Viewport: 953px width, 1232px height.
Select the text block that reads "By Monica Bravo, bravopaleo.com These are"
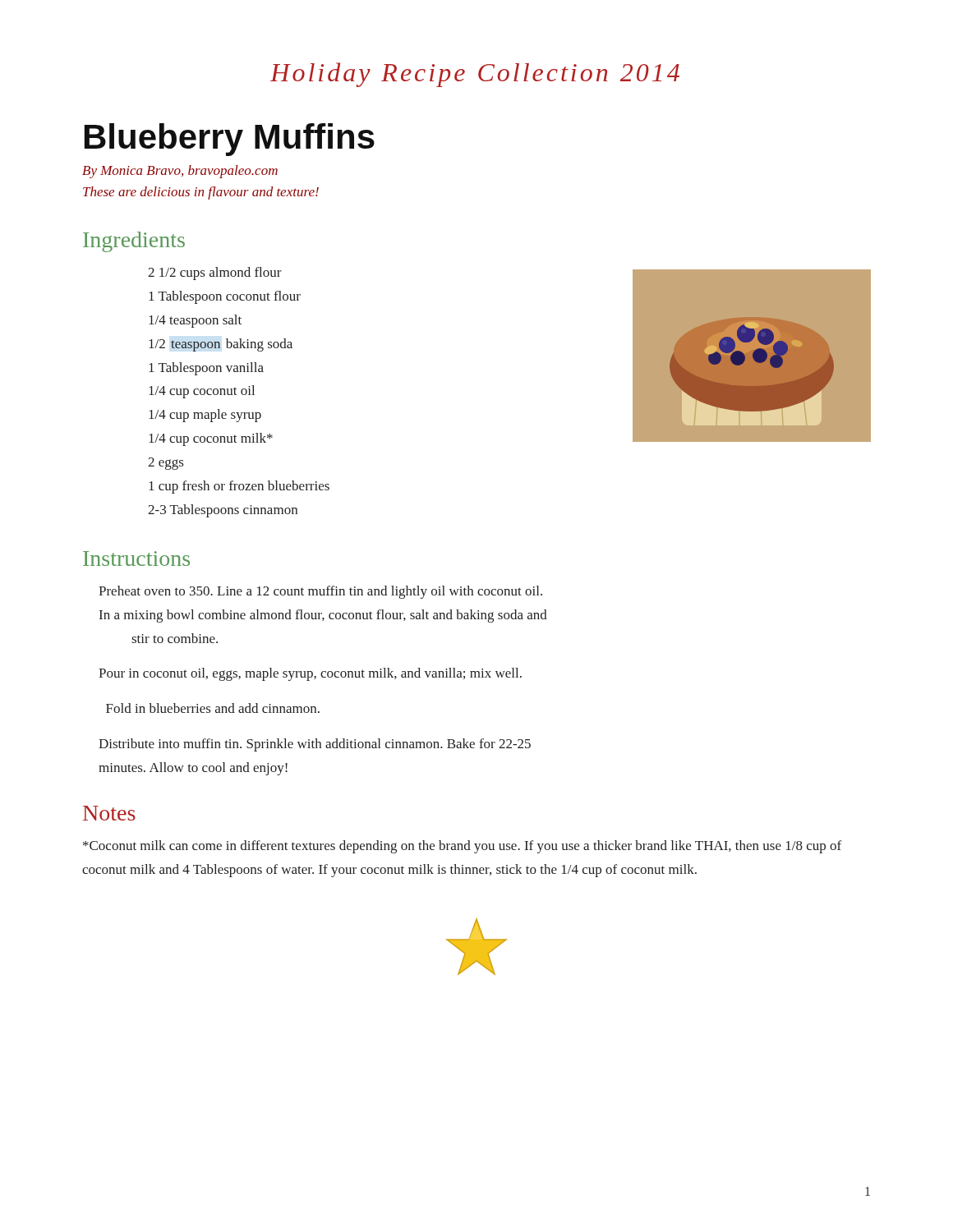point(201,181)
